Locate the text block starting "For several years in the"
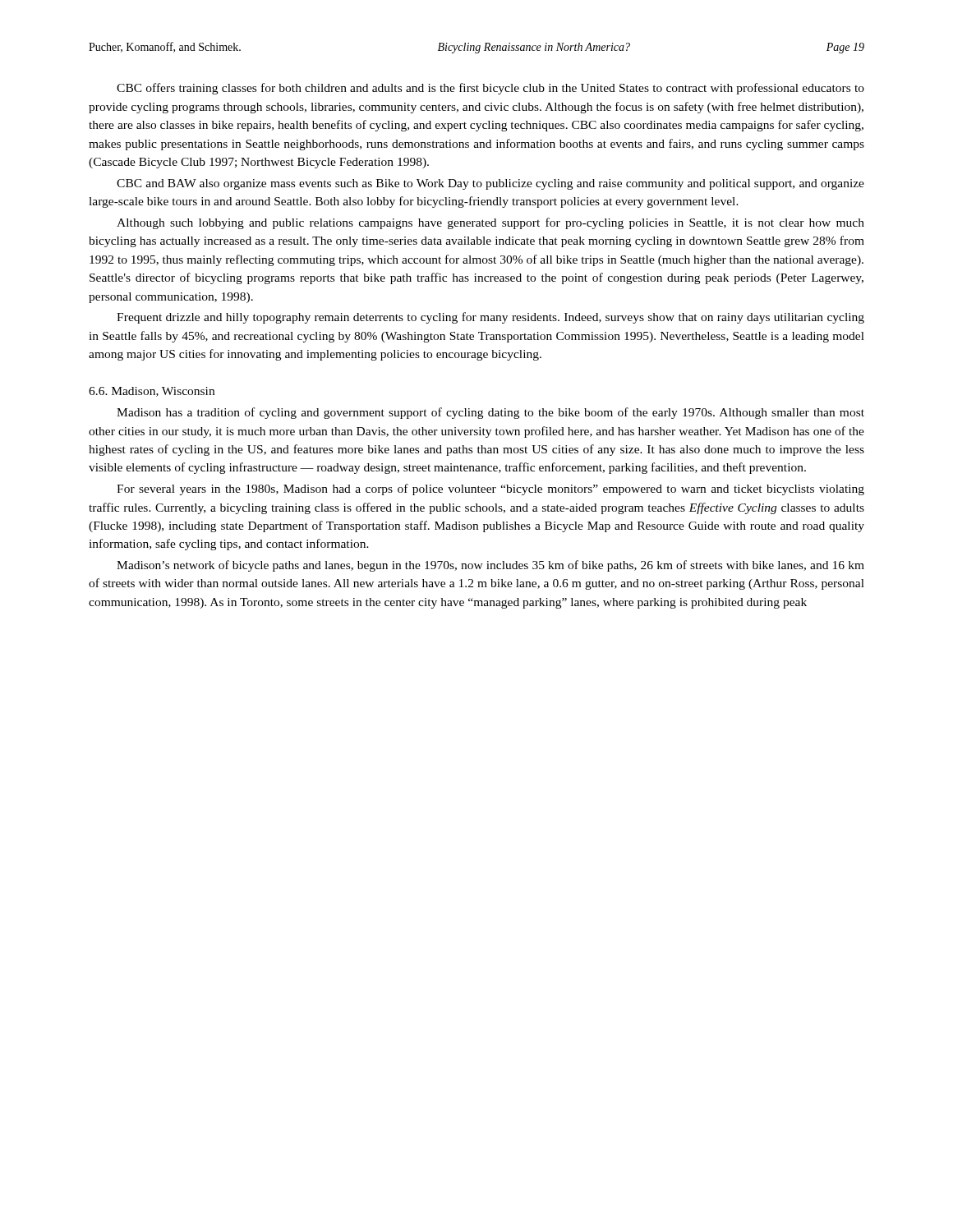Screen dimensions: 1232x953 476,517
